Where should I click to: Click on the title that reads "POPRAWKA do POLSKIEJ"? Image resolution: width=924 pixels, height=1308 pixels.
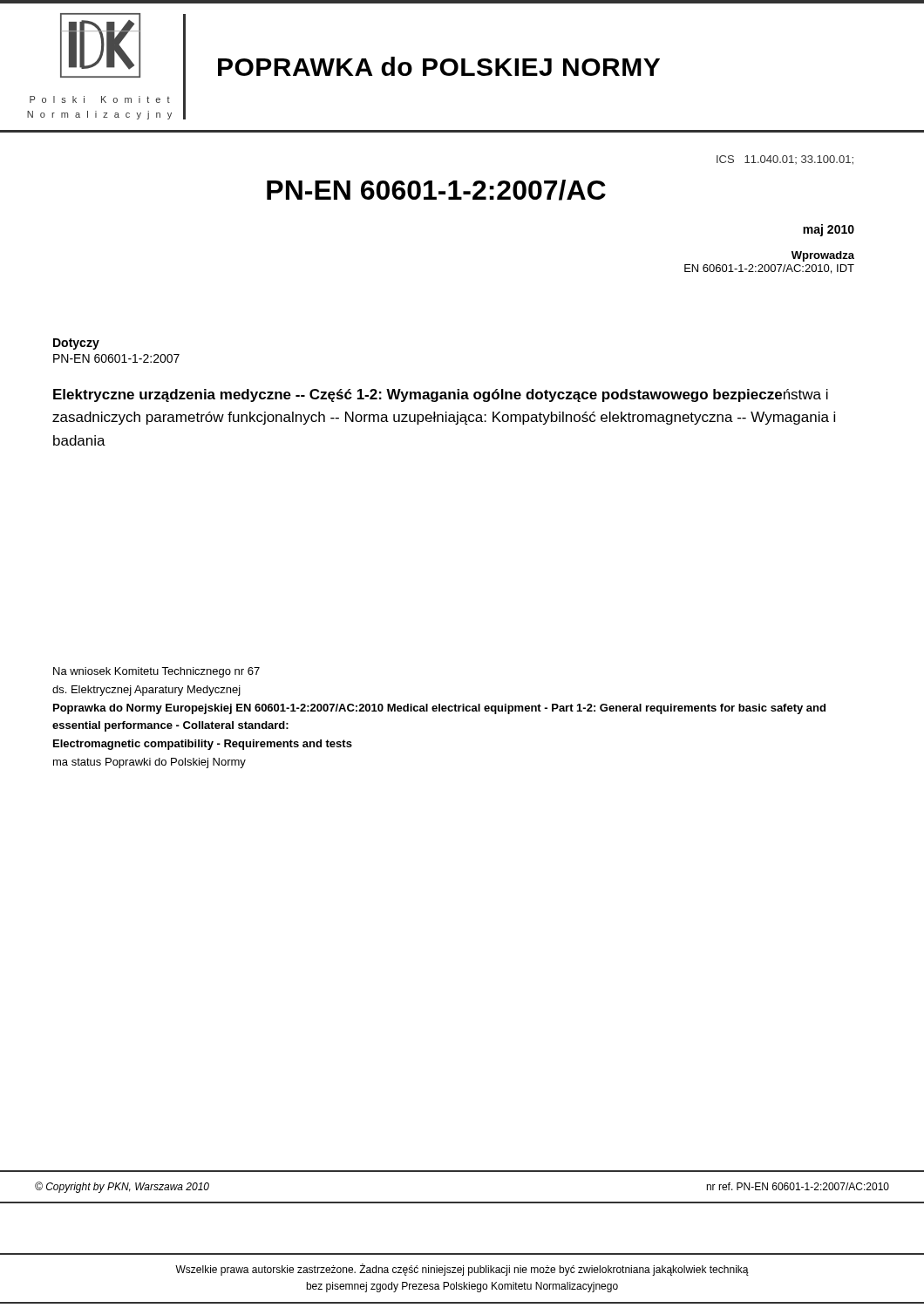tap(439, 67)
